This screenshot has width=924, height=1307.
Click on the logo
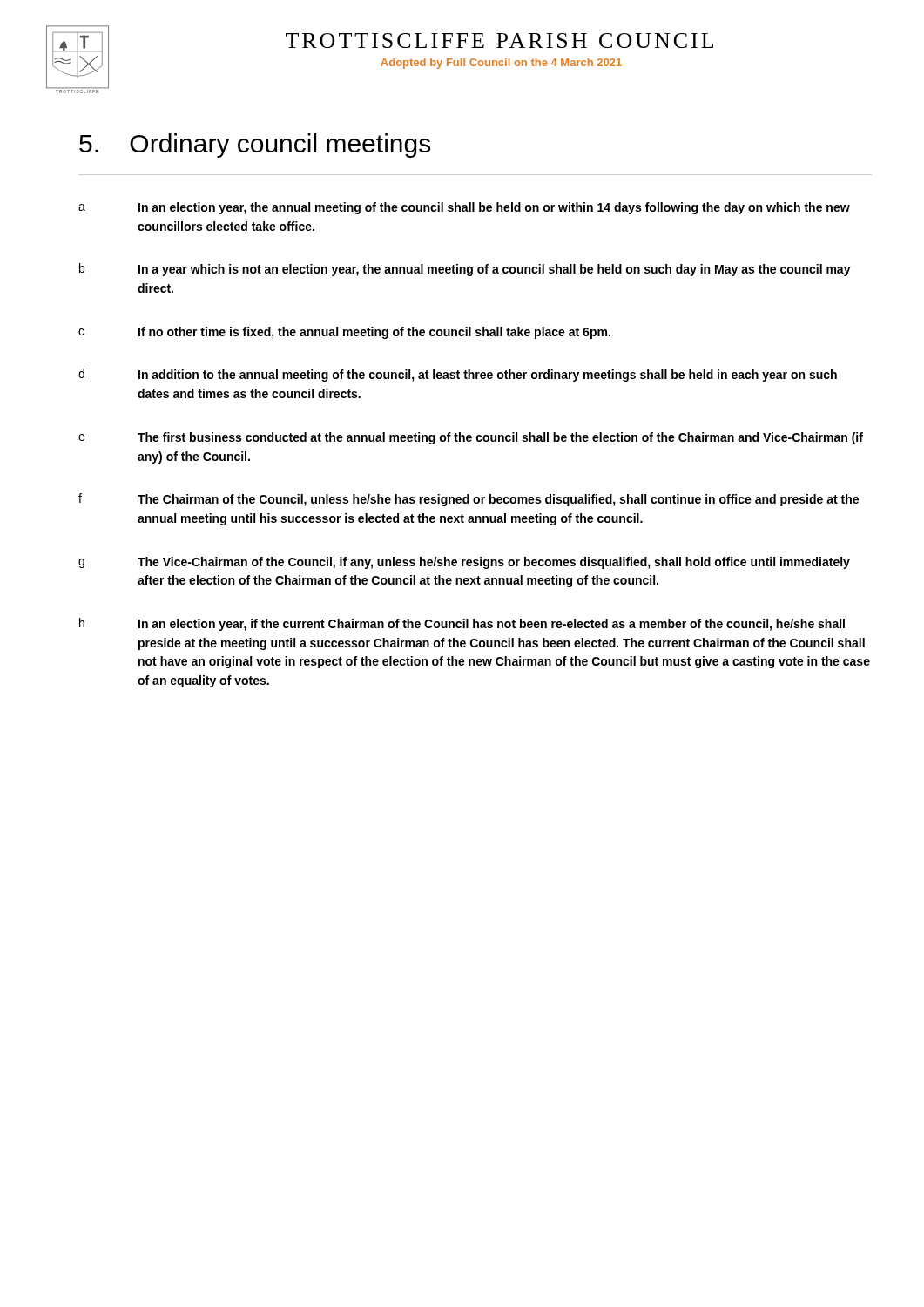click(81, 62)
